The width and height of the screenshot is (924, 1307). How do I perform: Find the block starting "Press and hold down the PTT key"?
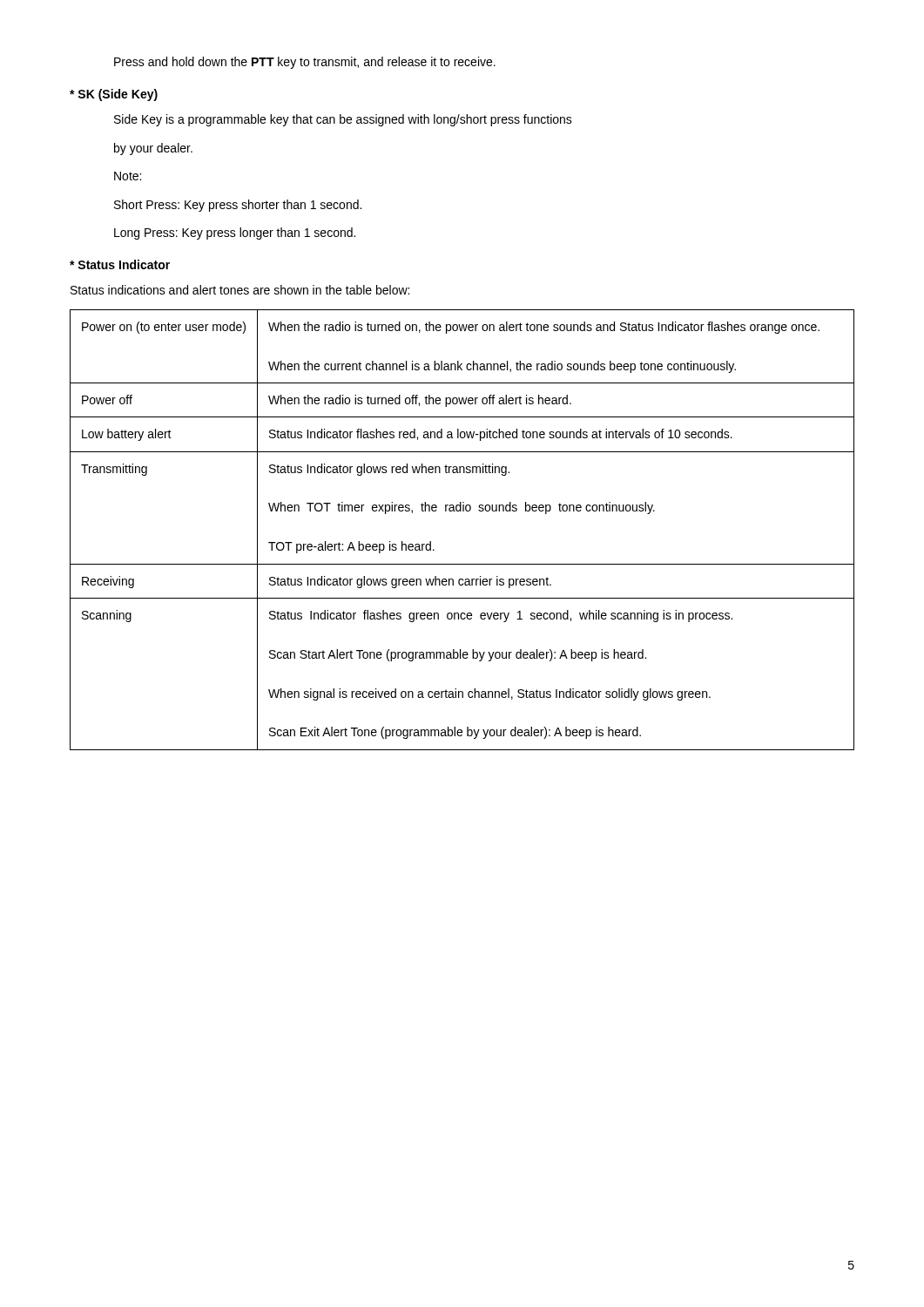[305, 62]
